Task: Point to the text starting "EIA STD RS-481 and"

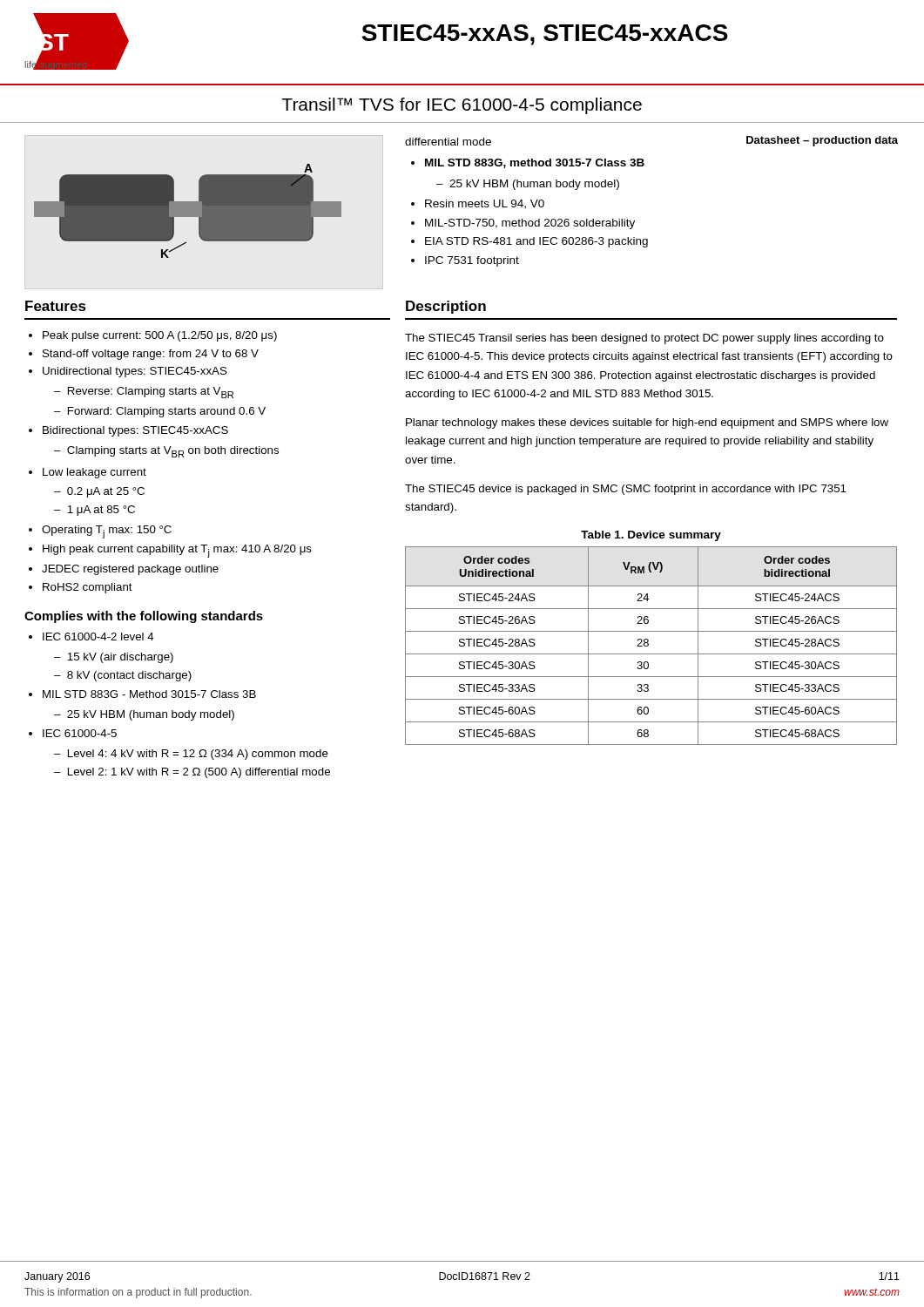Action: click(x=536, y=241)
